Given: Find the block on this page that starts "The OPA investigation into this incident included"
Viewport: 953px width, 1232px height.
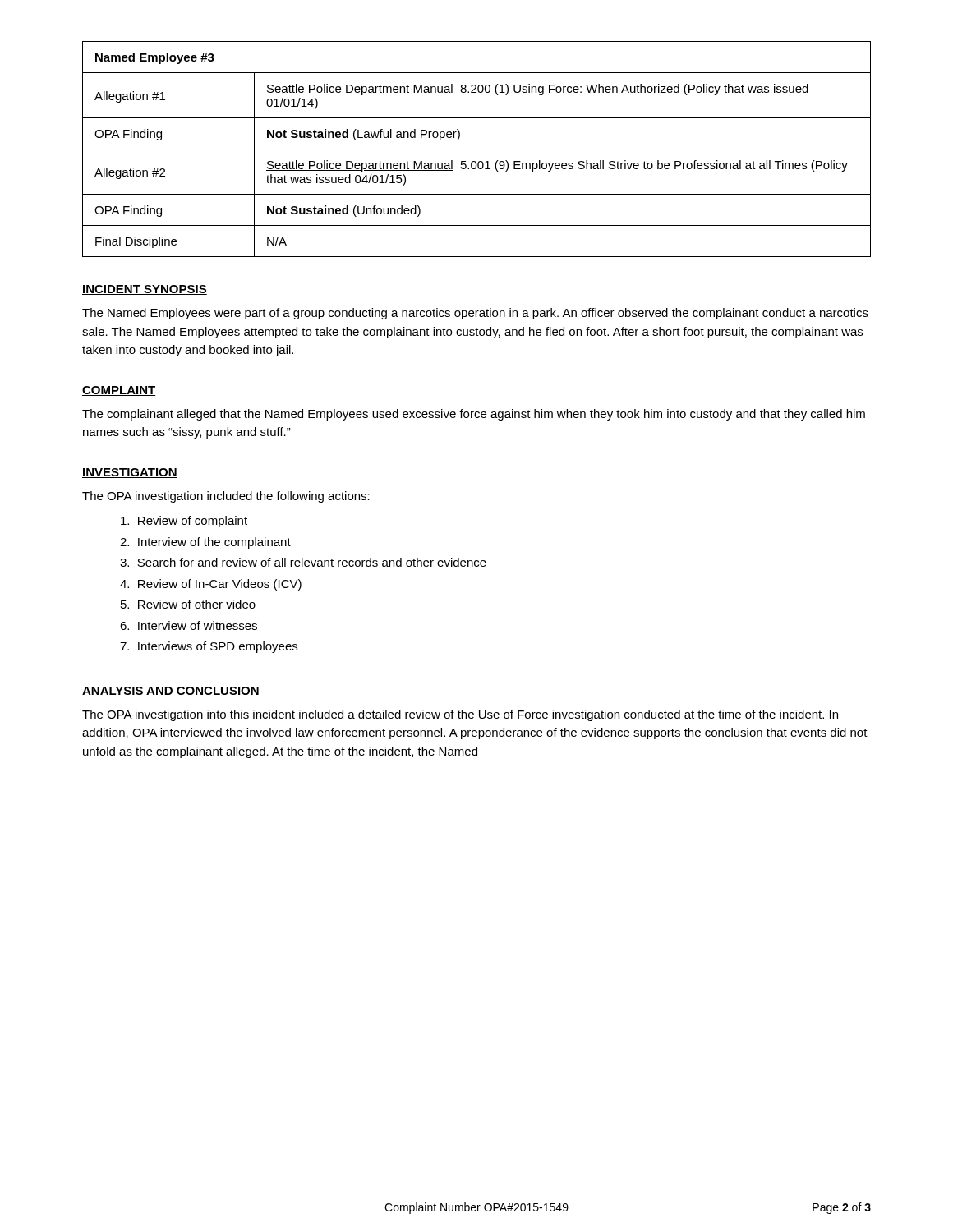Looking at the screenshot, I should (475, 732).
